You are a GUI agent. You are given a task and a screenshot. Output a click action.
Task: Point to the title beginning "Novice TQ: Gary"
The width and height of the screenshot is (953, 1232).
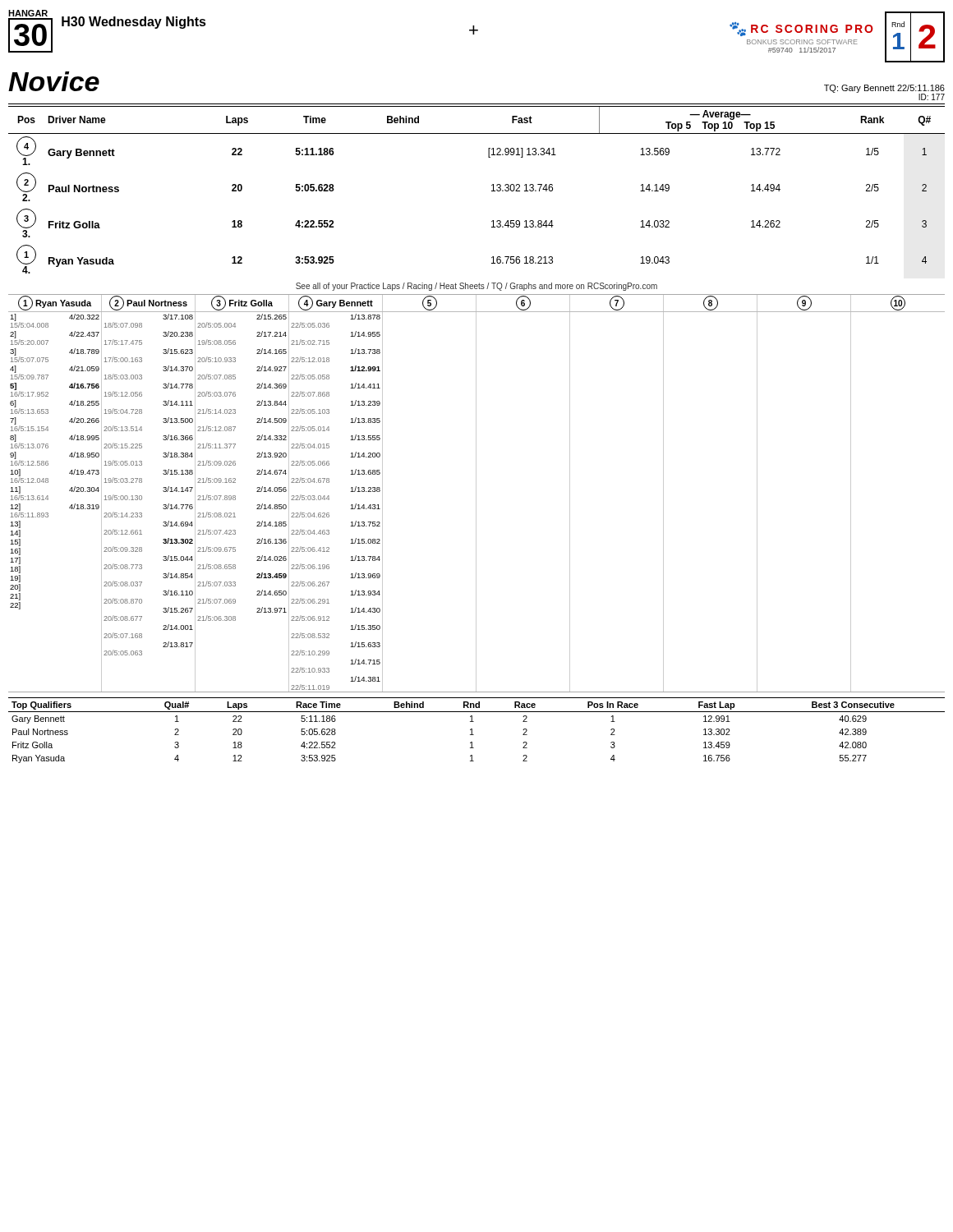click(x=65, y=86)
